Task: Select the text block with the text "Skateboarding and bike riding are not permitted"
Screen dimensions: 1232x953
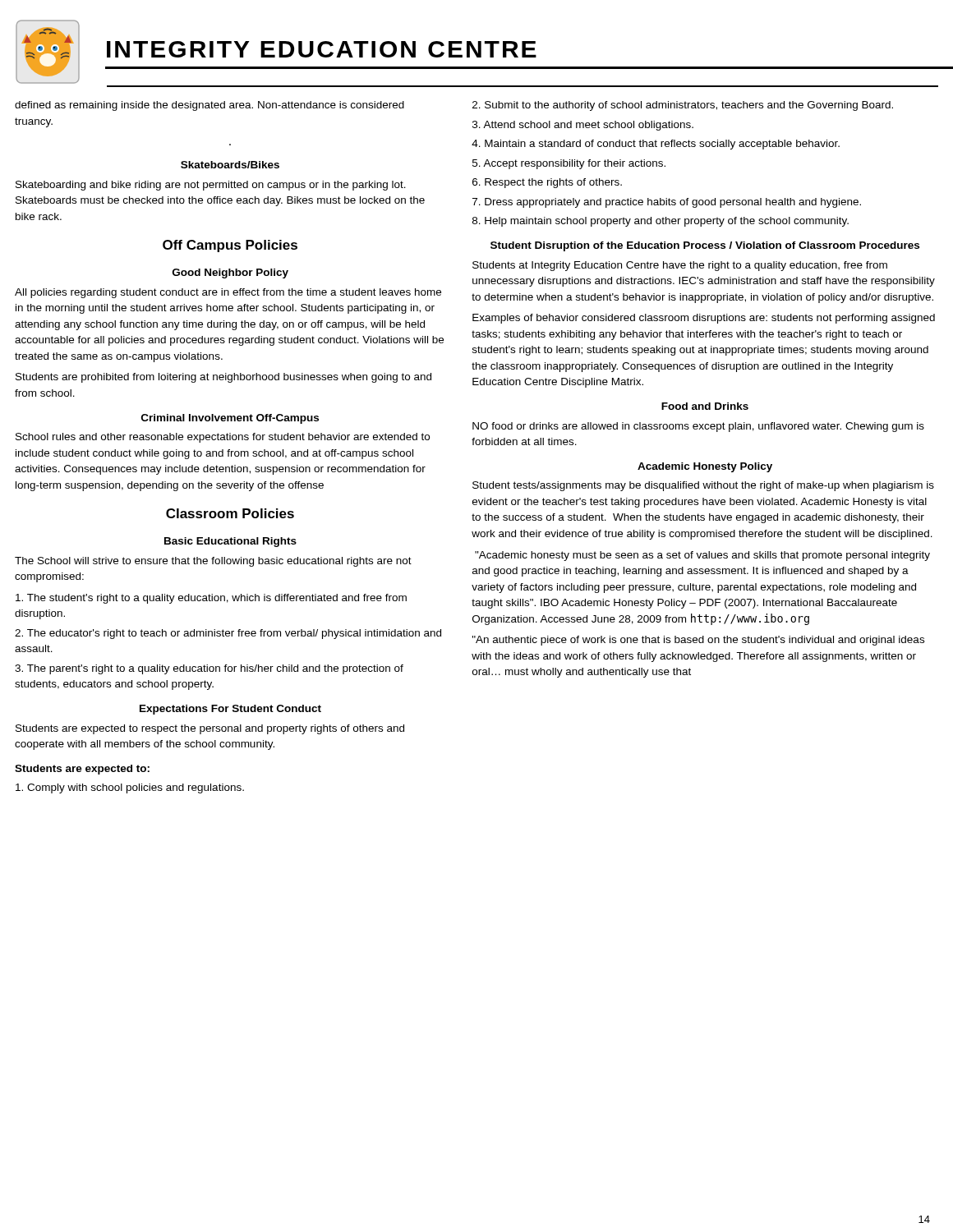Action: coord(230,200)
